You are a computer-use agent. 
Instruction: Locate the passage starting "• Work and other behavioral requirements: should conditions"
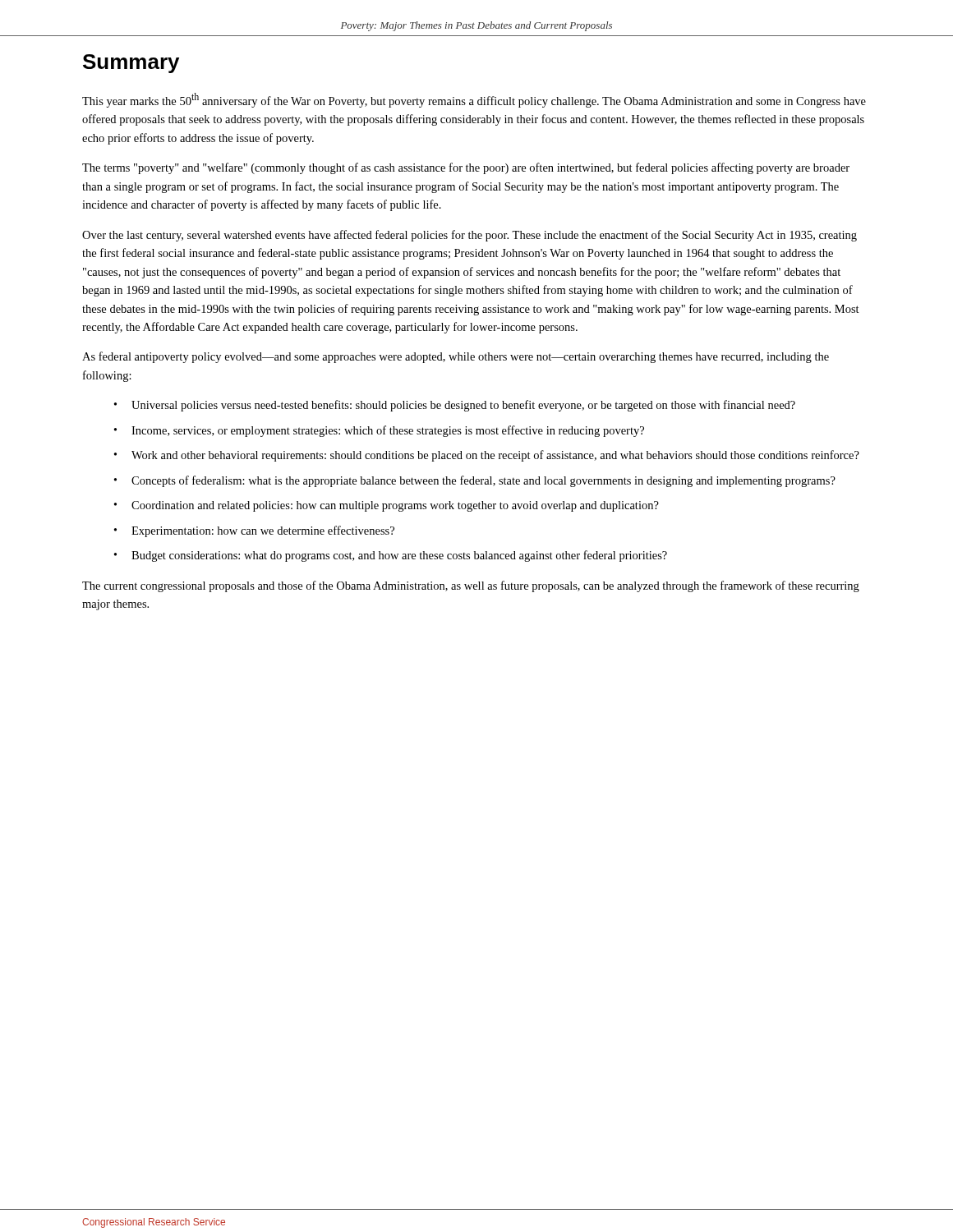(486, 455)
